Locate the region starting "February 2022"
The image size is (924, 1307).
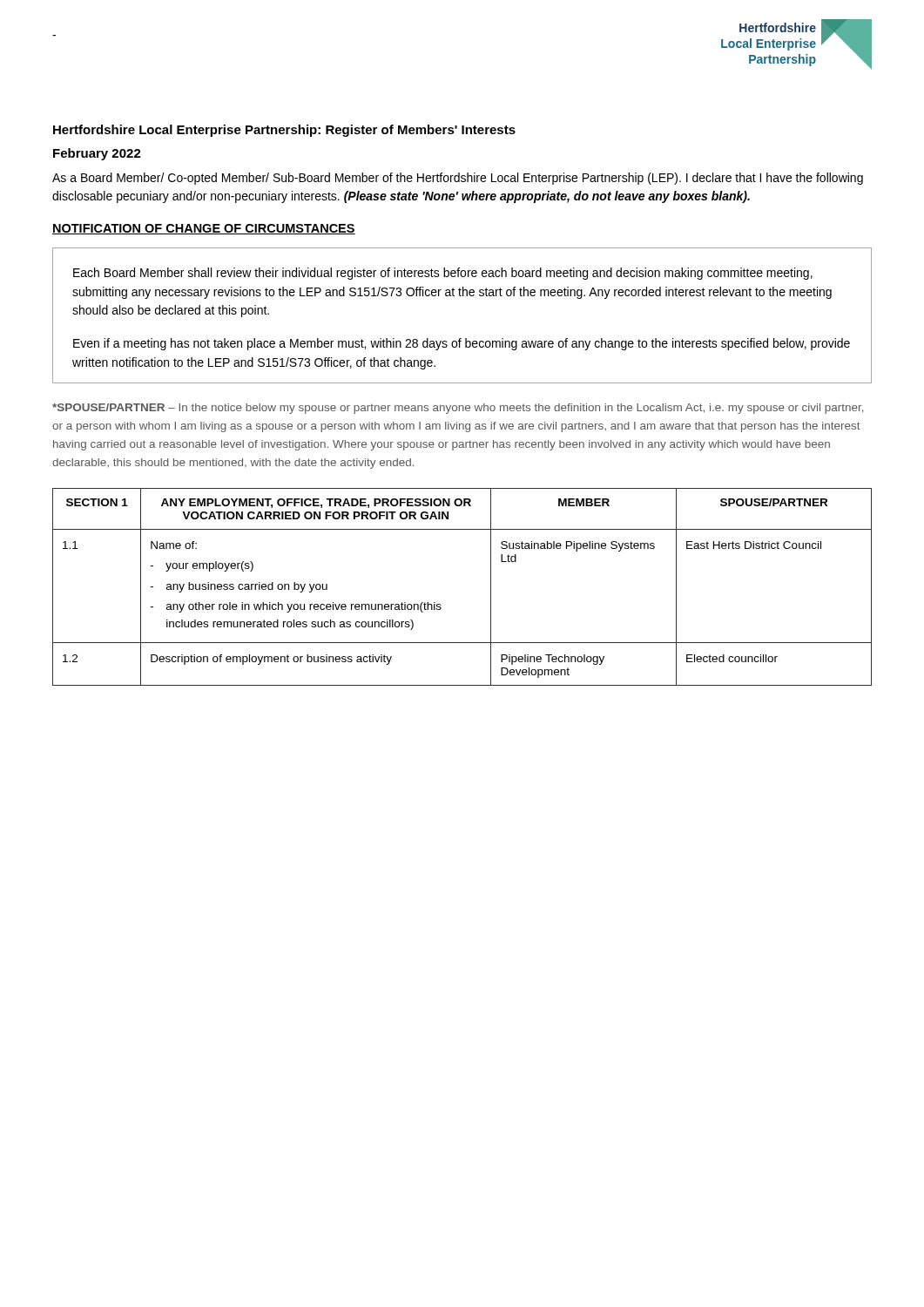click(97, 153)
